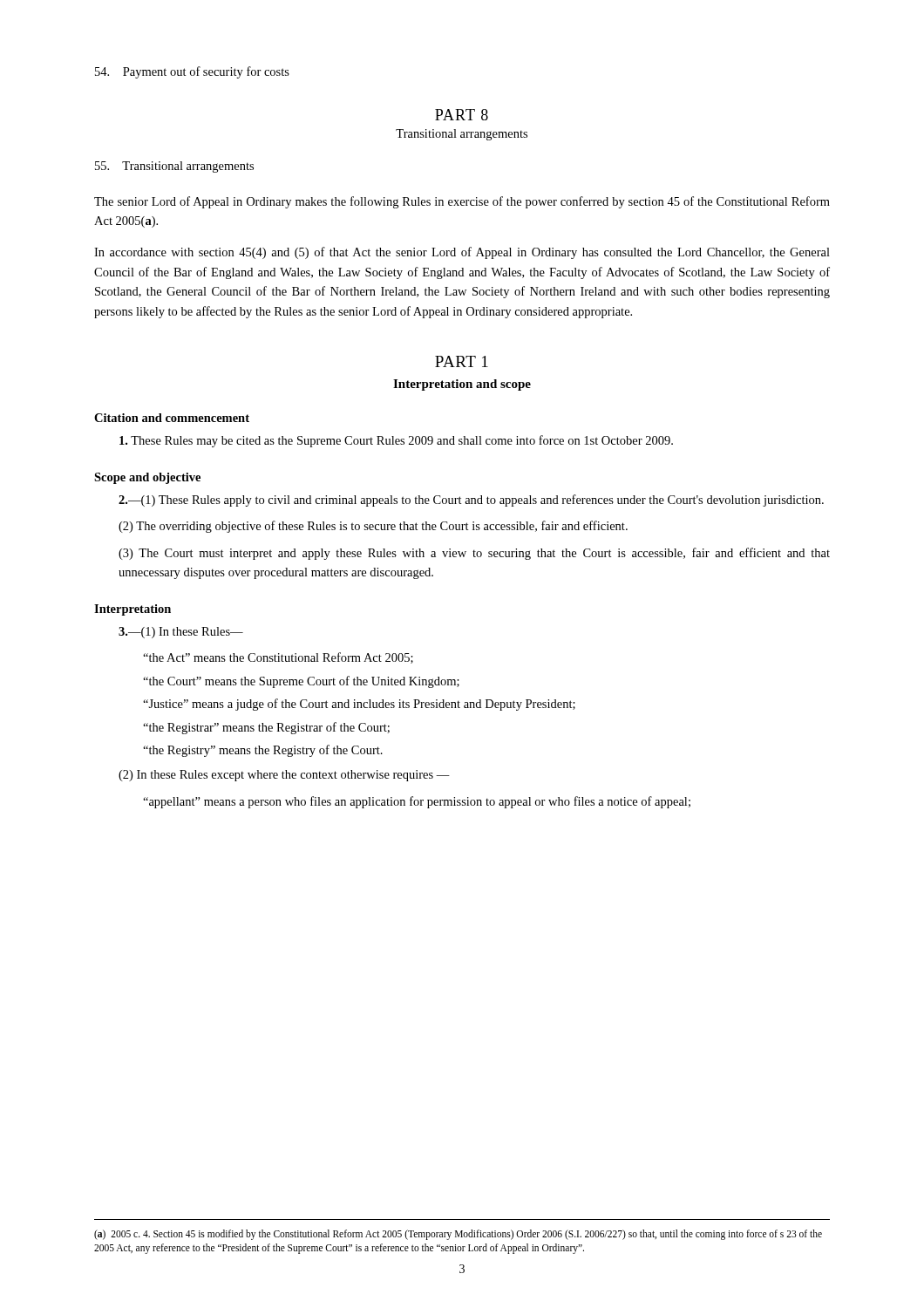Select the text block that reads "(3) The Court must interpret and"
This screenshot has height=1308, width=924.
pos(474,562)
